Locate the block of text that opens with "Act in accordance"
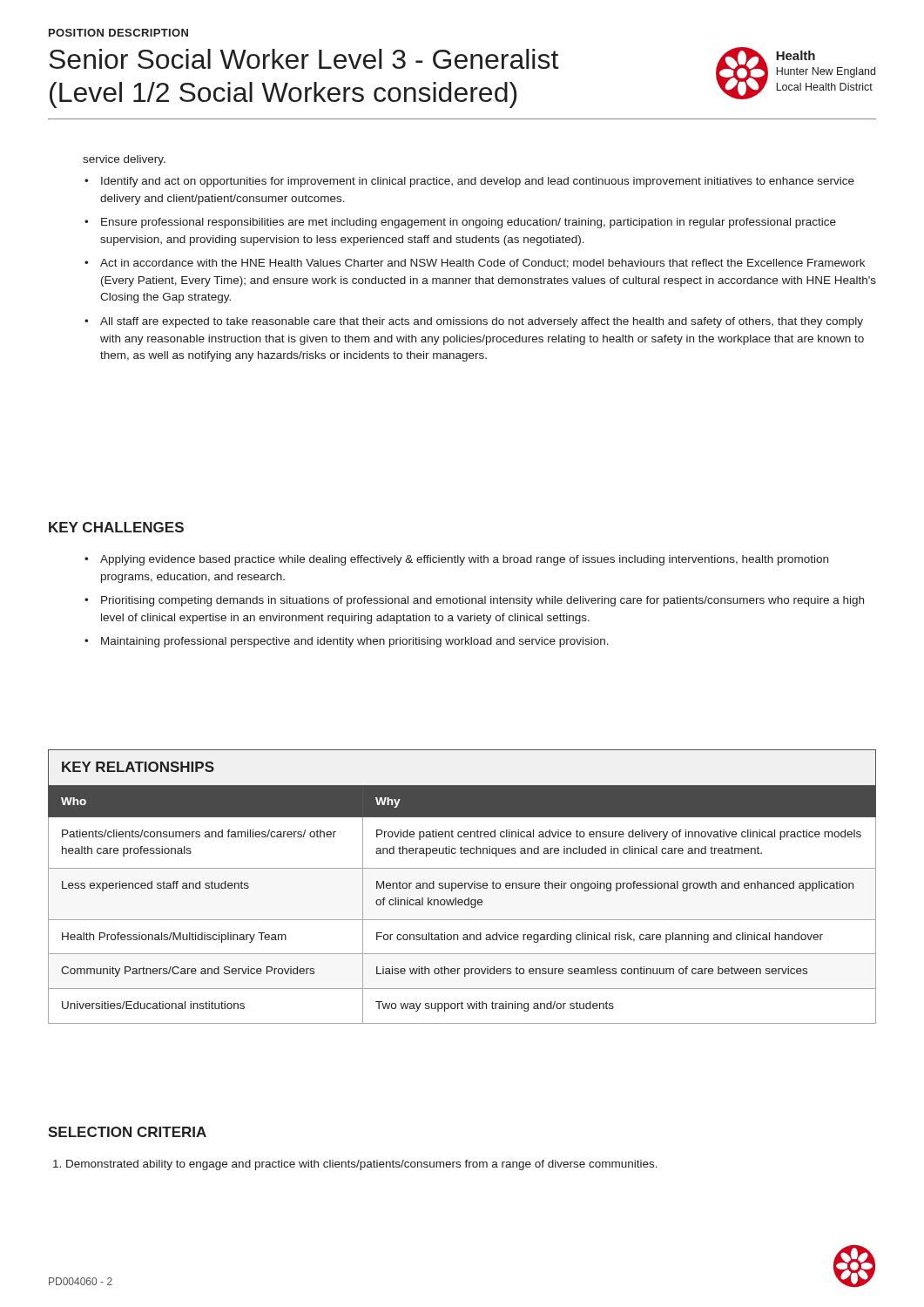This screenshot has height=1307, width=924. coord(488,280)
